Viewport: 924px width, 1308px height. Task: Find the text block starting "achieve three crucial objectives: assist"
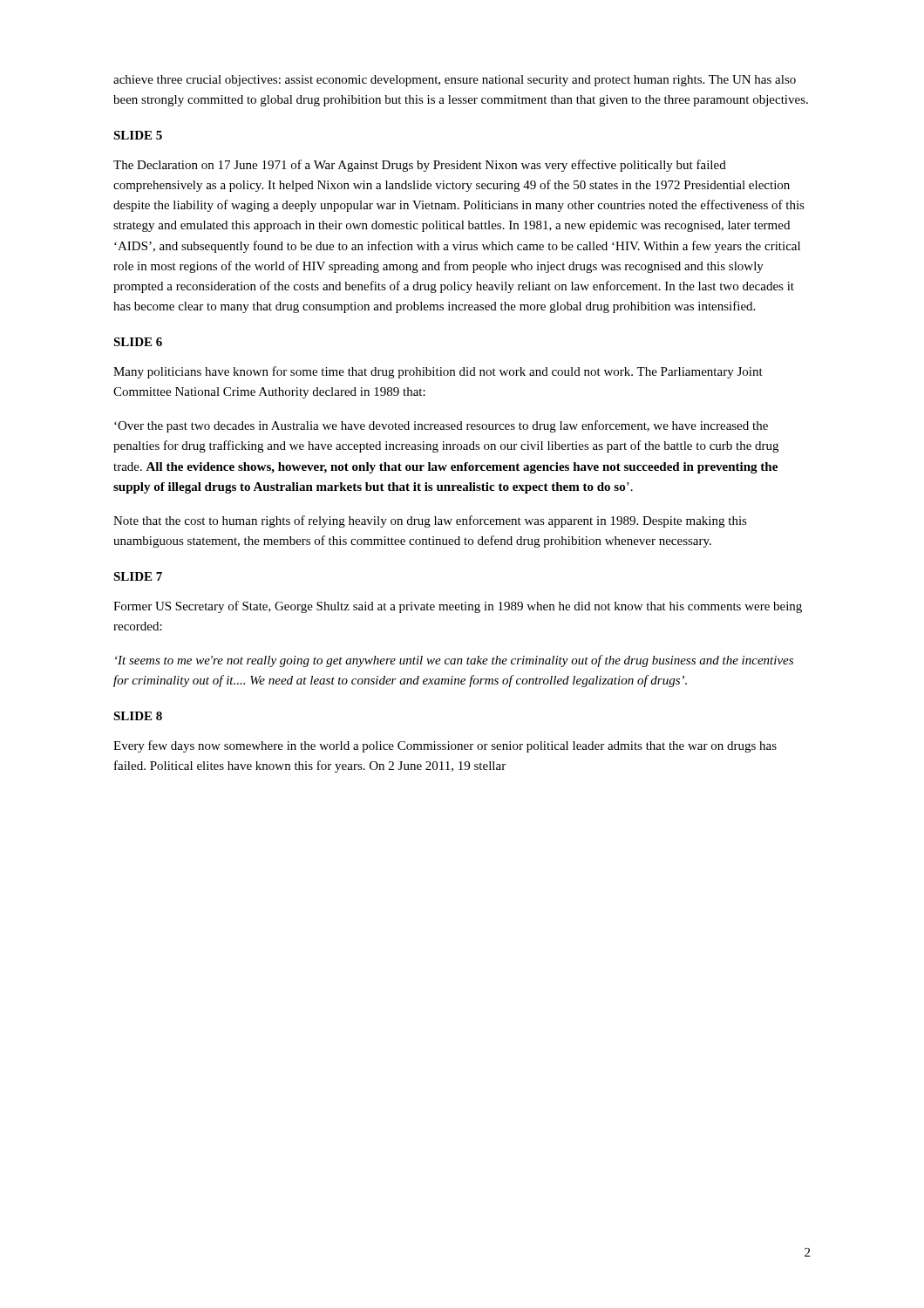click(x=461, y=89)
